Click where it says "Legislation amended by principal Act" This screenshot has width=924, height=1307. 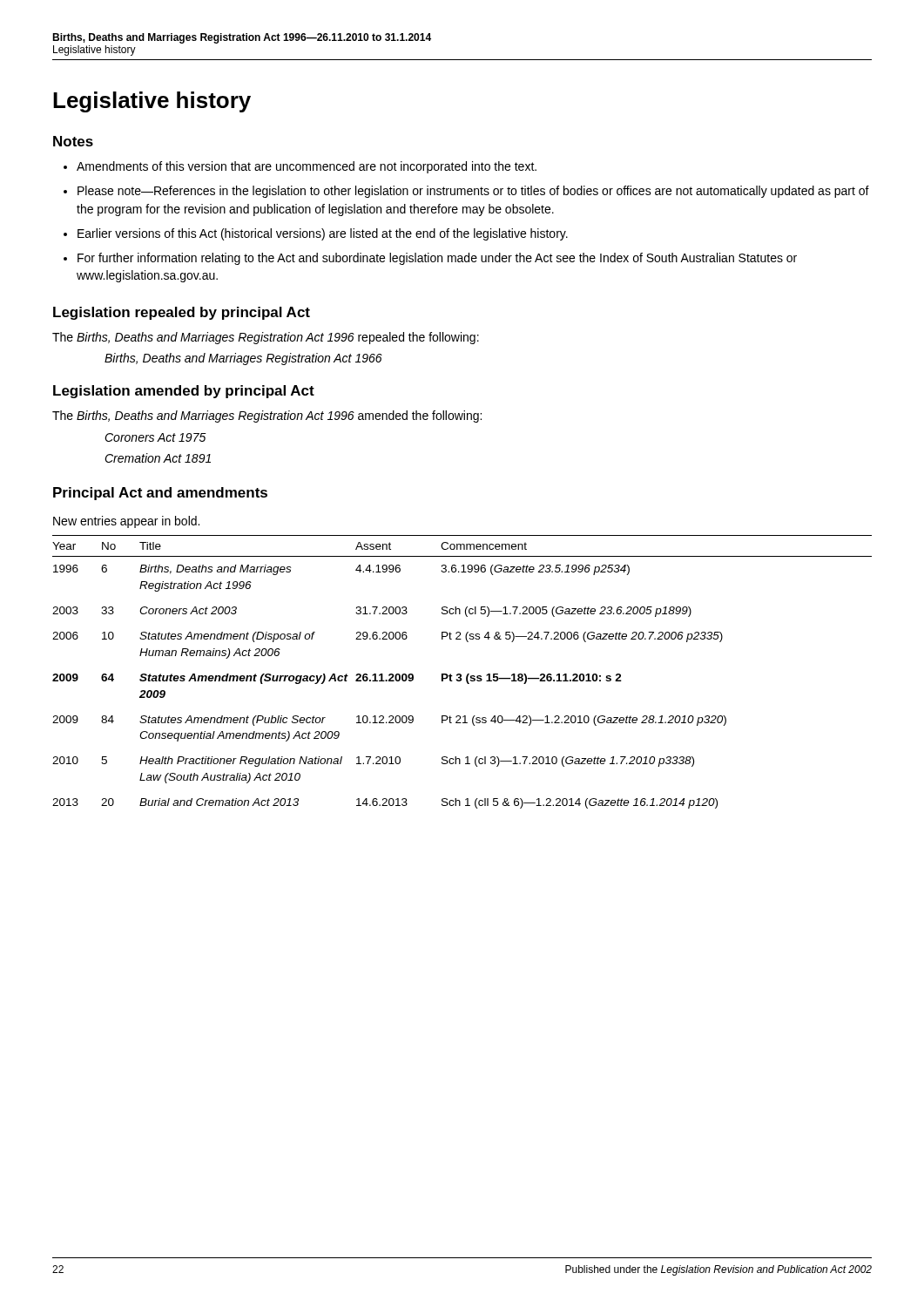[x=184, y=392]
